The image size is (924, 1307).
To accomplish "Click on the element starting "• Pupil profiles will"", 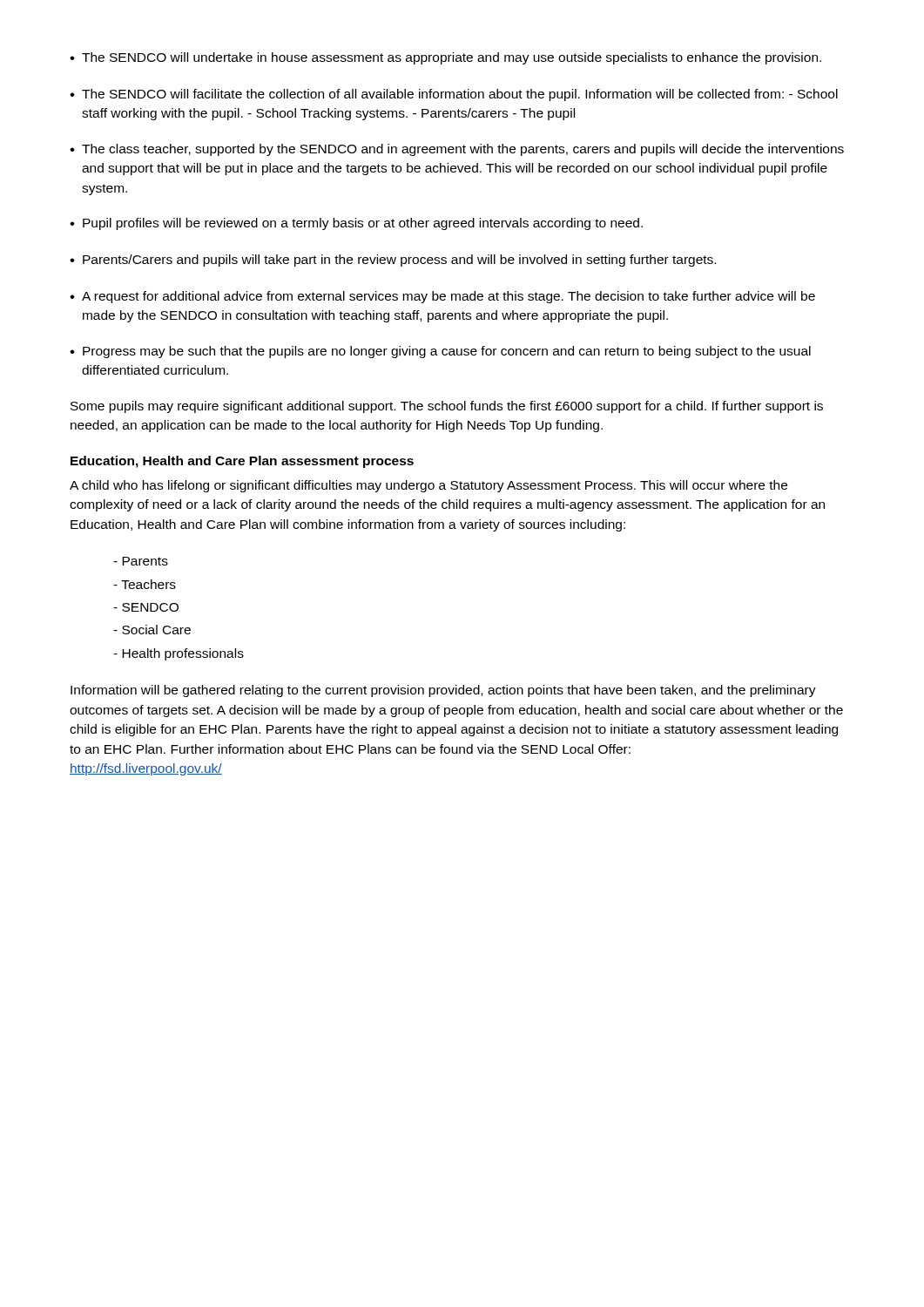I will coord(458,224).
